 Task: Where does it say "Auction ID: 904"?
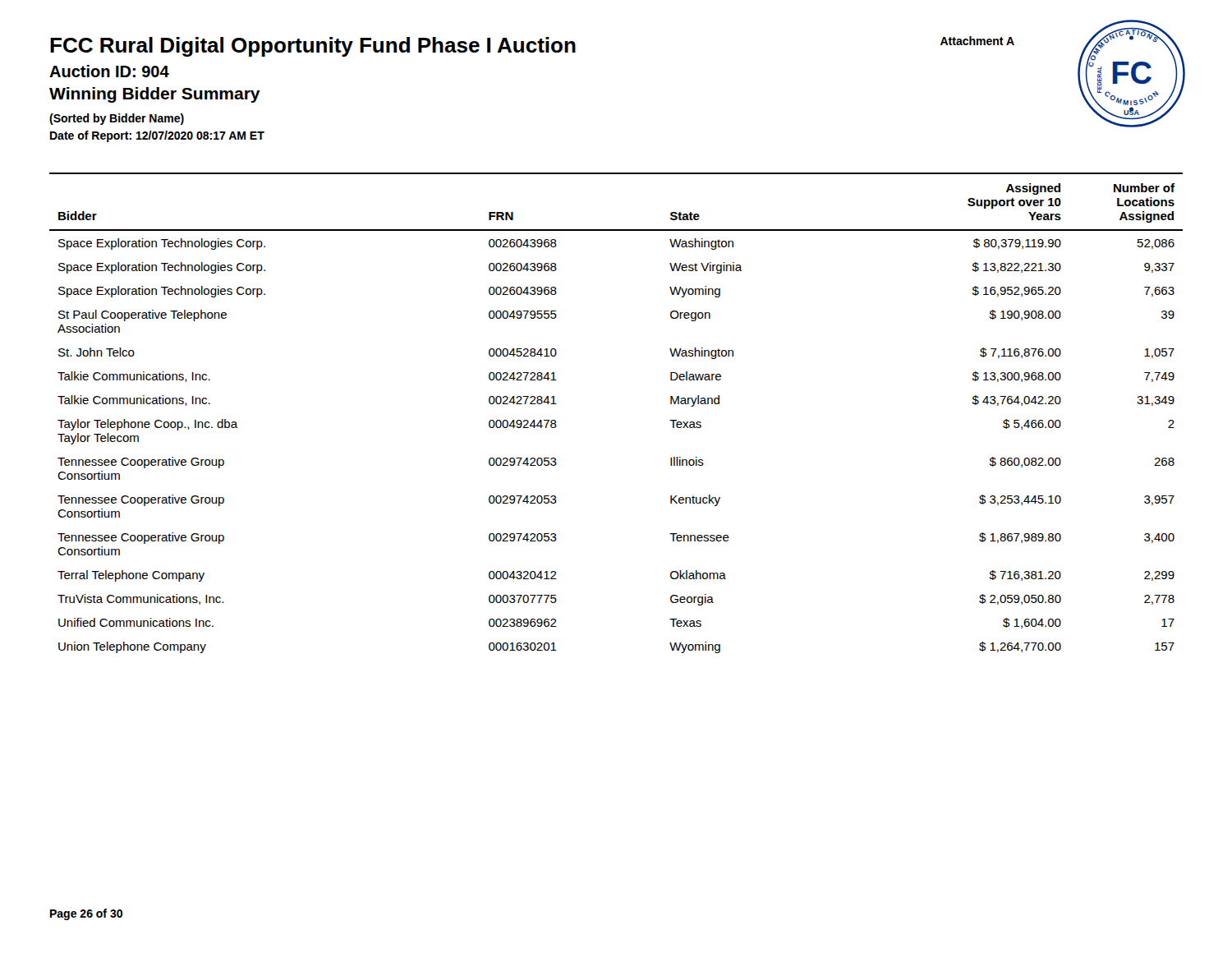109,71
